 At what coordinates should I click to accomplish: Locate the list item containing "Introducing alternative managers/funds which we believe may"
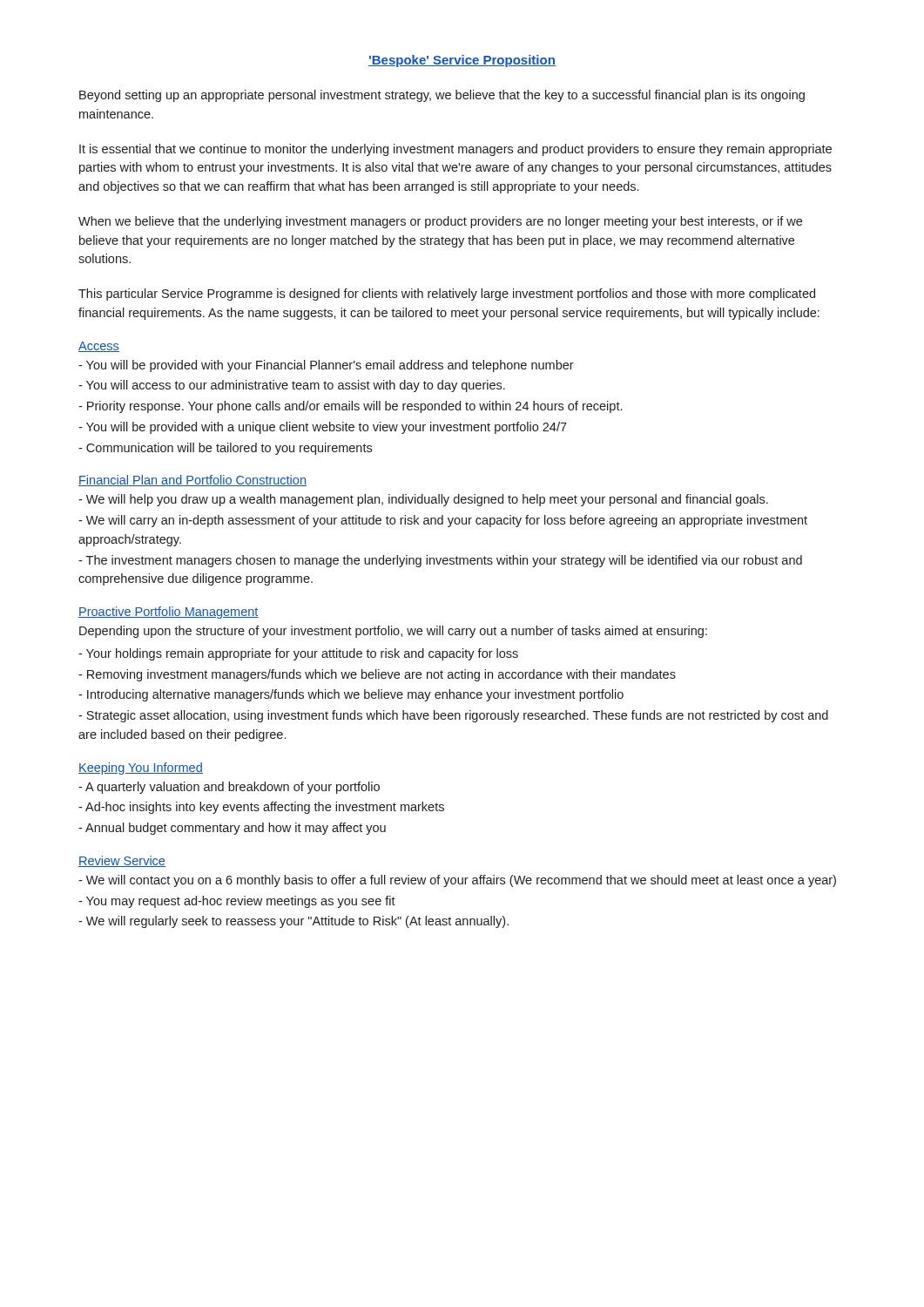pyautogui.click(x=351, y=695)
